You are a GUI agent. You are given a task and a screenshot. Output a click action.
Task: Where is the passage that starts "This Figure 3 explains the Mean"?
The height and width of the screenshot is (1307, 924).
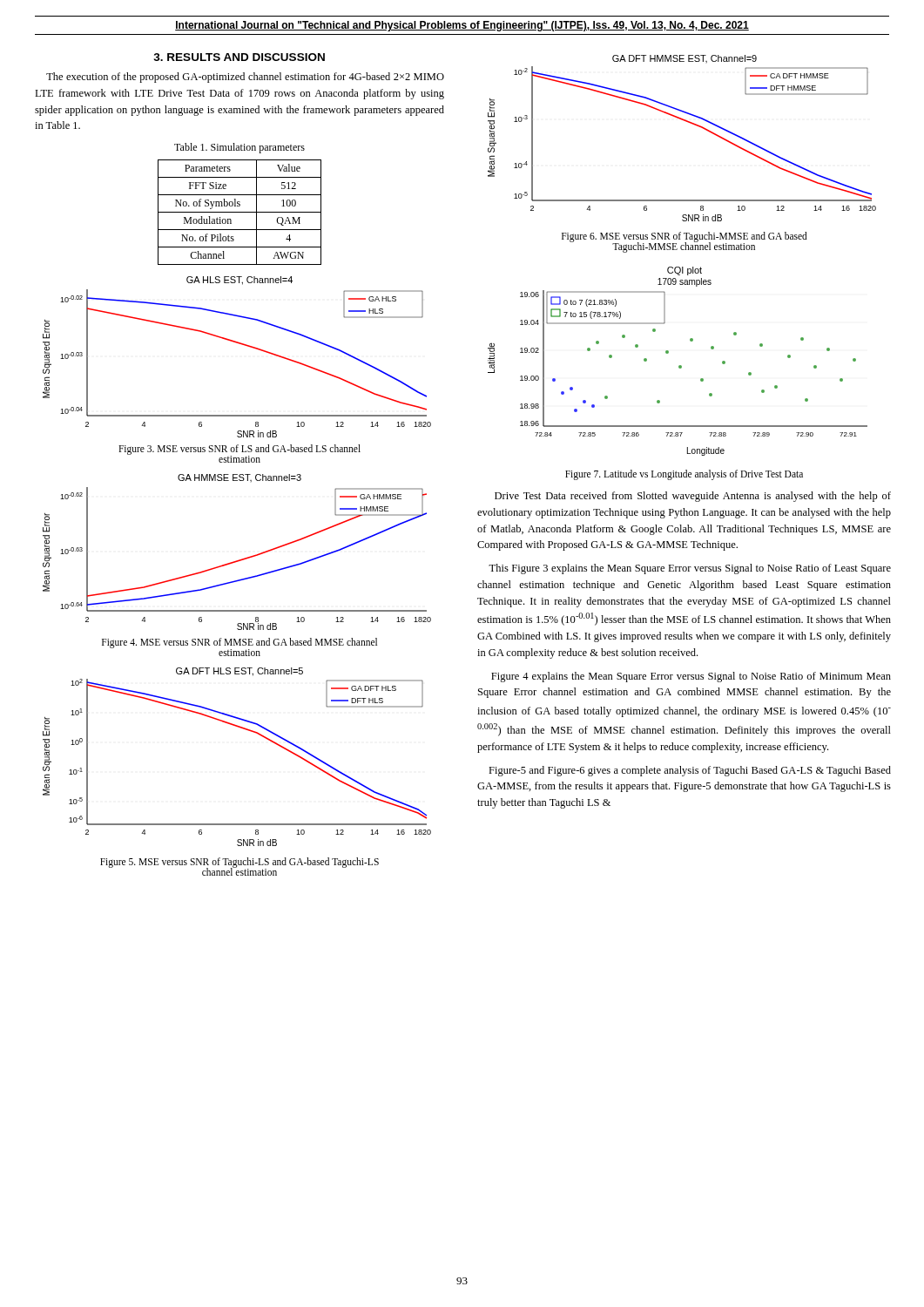pos(684,610)
